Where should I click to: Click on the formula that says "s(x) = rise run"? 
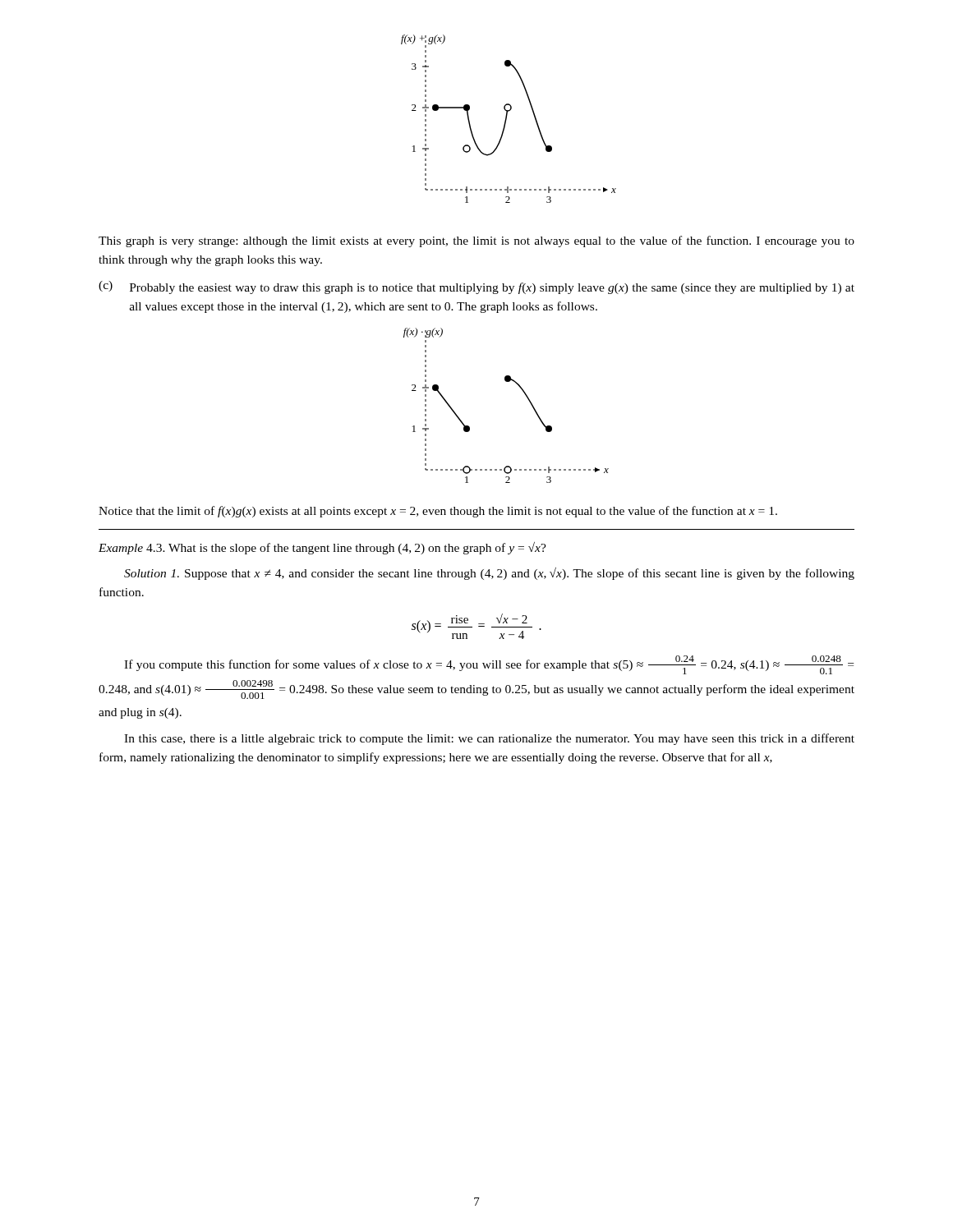[476, 627]
